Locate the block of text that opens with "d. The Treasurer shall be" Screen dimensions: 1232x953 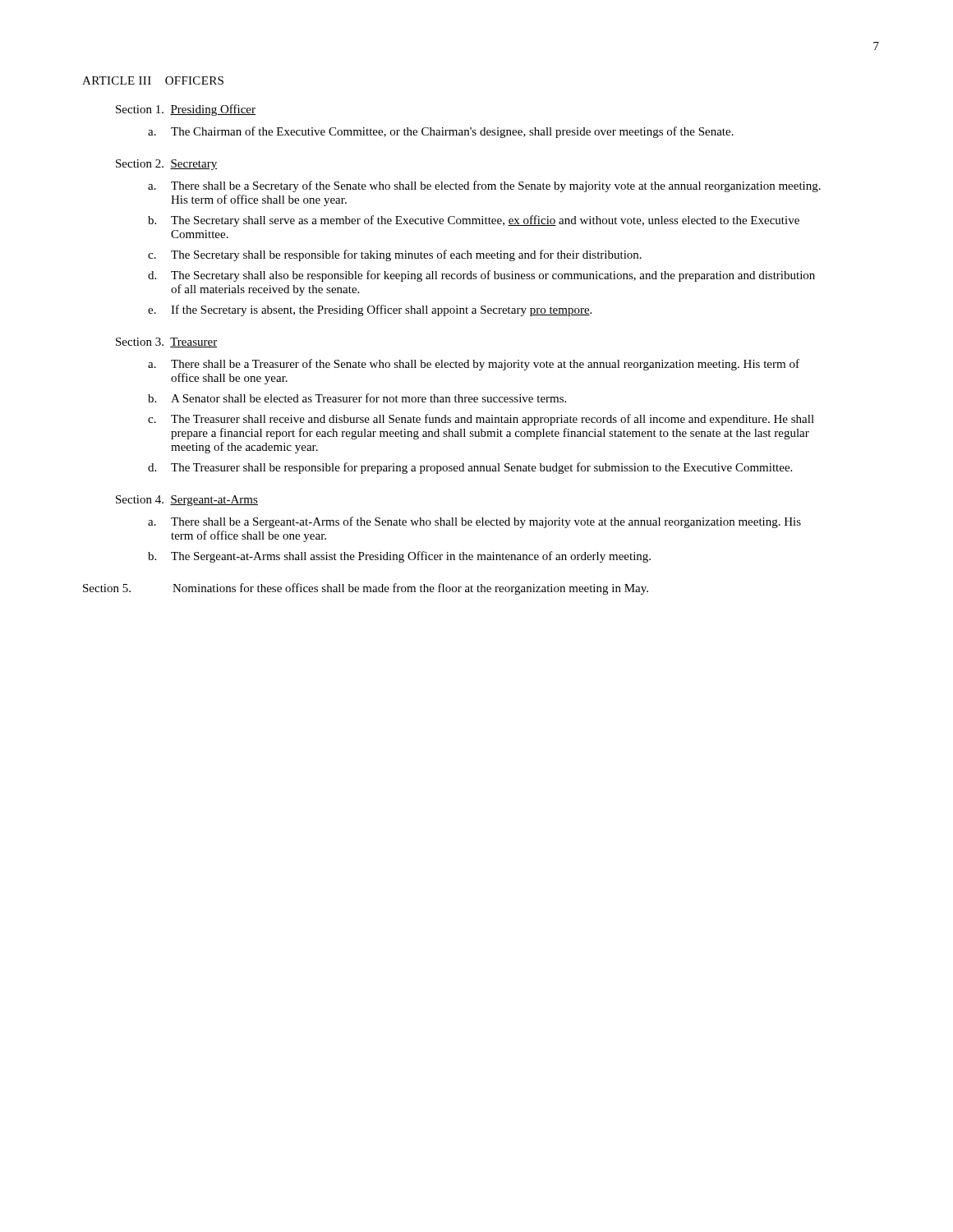[485, 468]
